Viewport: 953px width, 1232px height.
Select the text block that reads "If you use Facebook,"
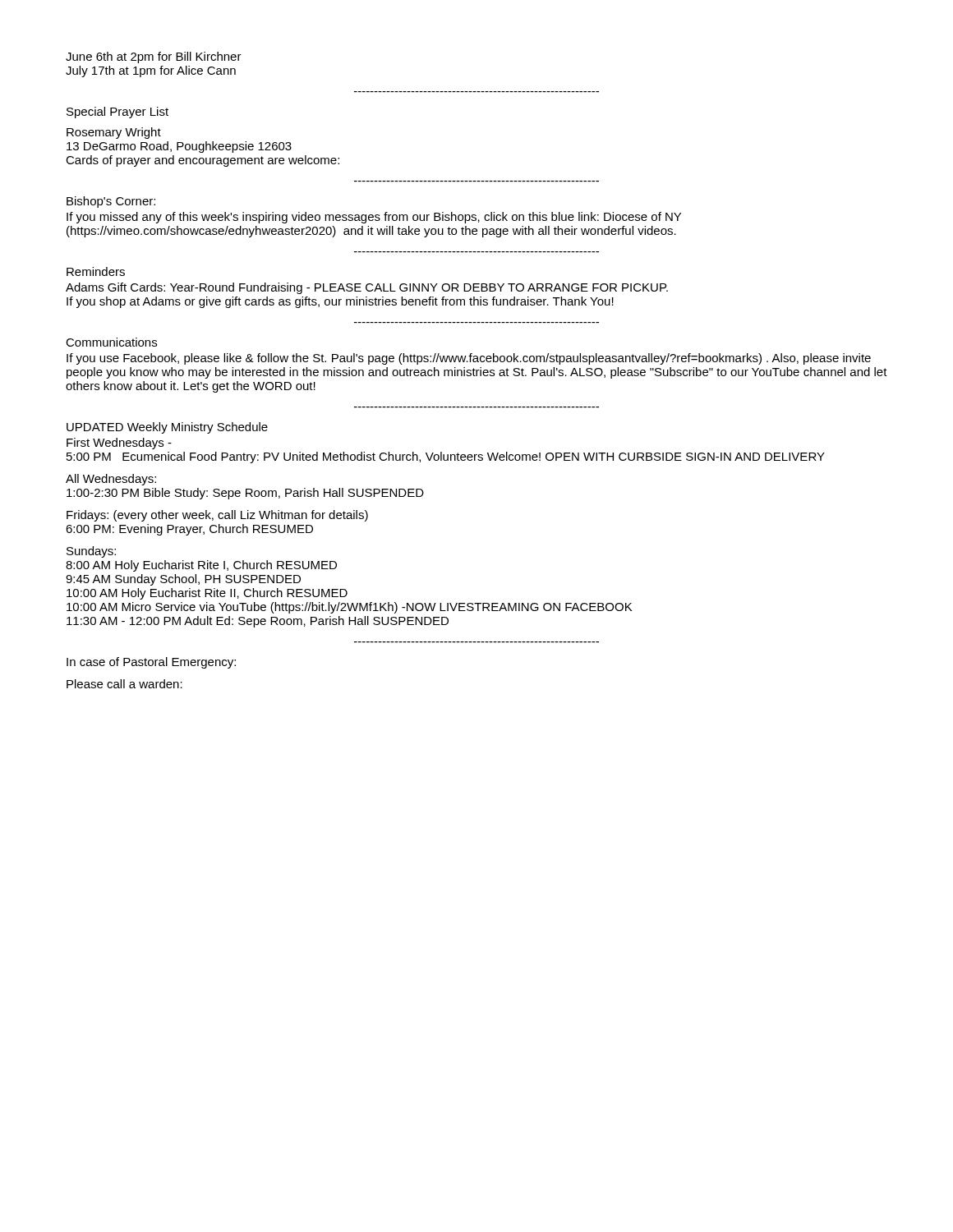[x=476, y=372]
